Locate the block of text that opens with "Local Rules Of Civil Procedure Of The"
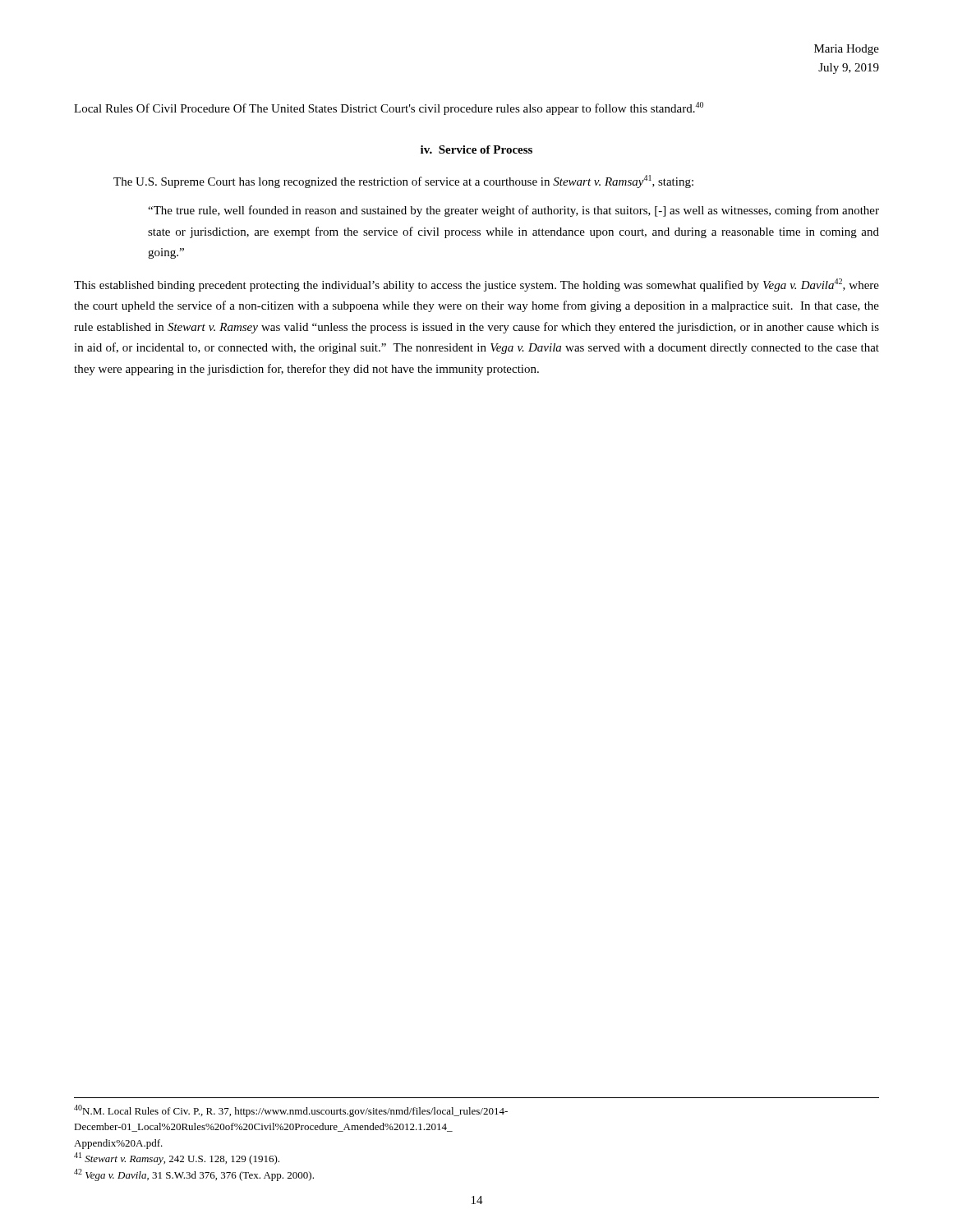 coord(389,108)
